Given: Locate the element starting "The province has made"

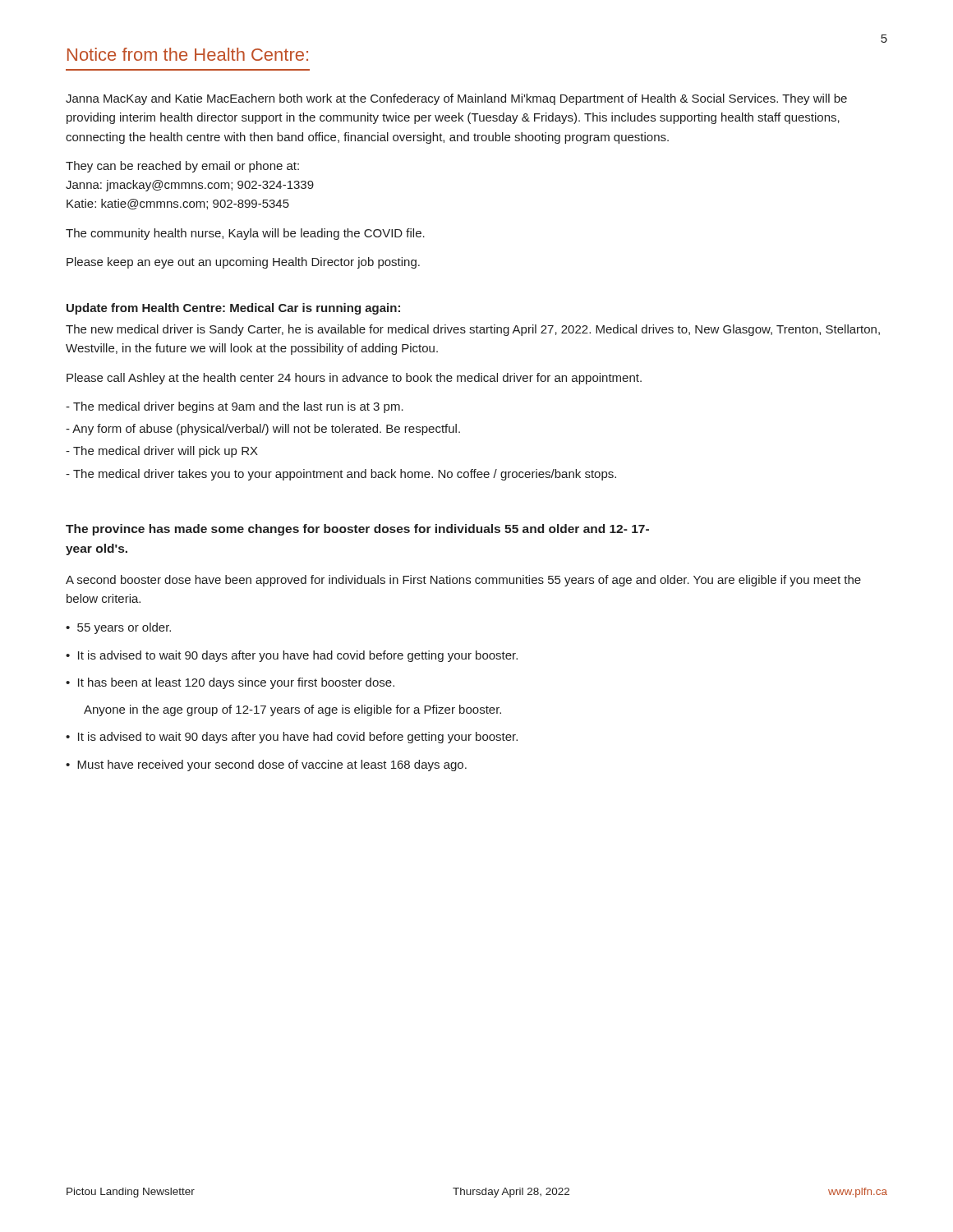Looking at the screenshot, I should (358, 538).
